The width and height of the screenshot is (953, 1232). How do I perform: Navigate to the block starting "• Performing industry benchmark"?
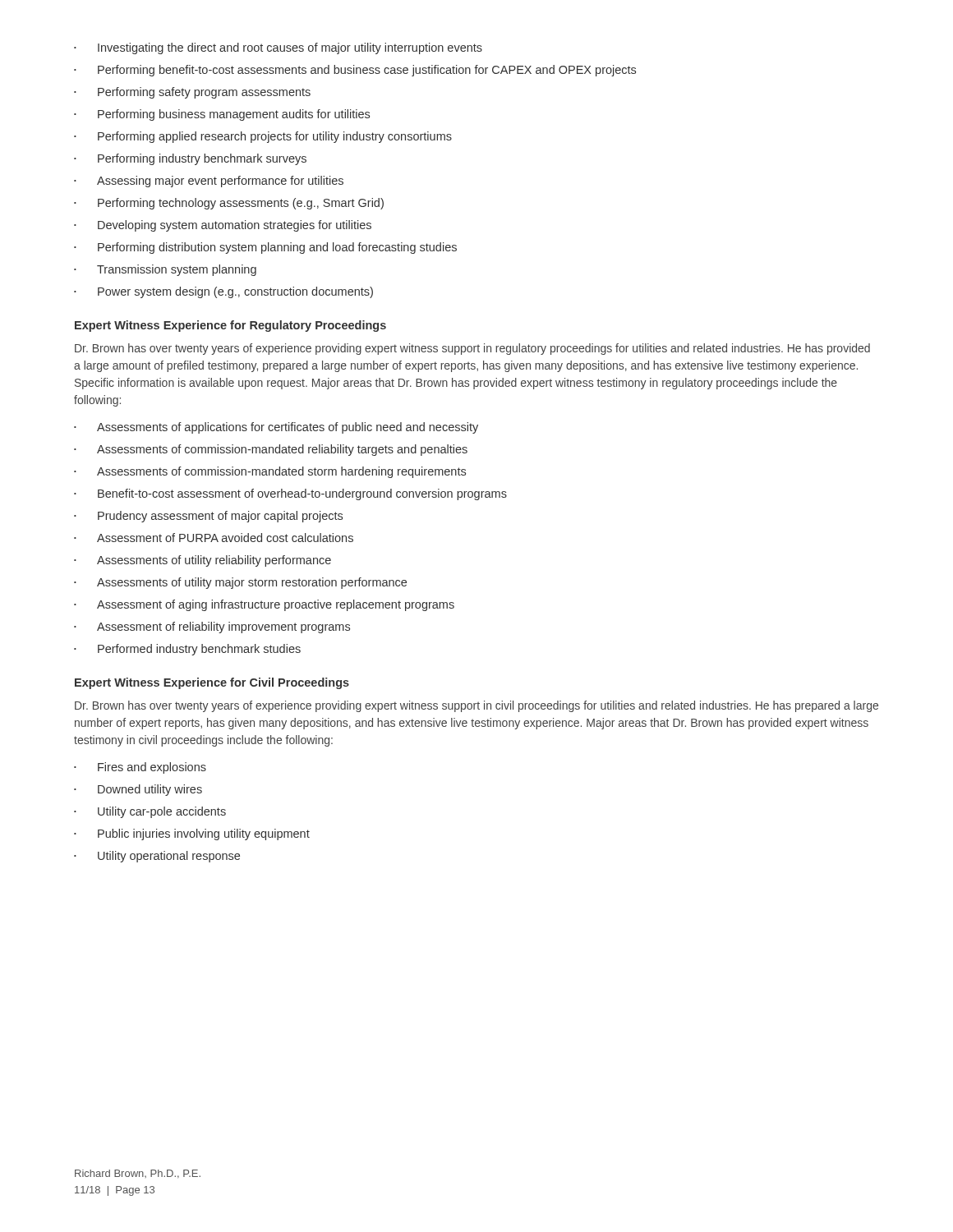[x=190, y=159]
